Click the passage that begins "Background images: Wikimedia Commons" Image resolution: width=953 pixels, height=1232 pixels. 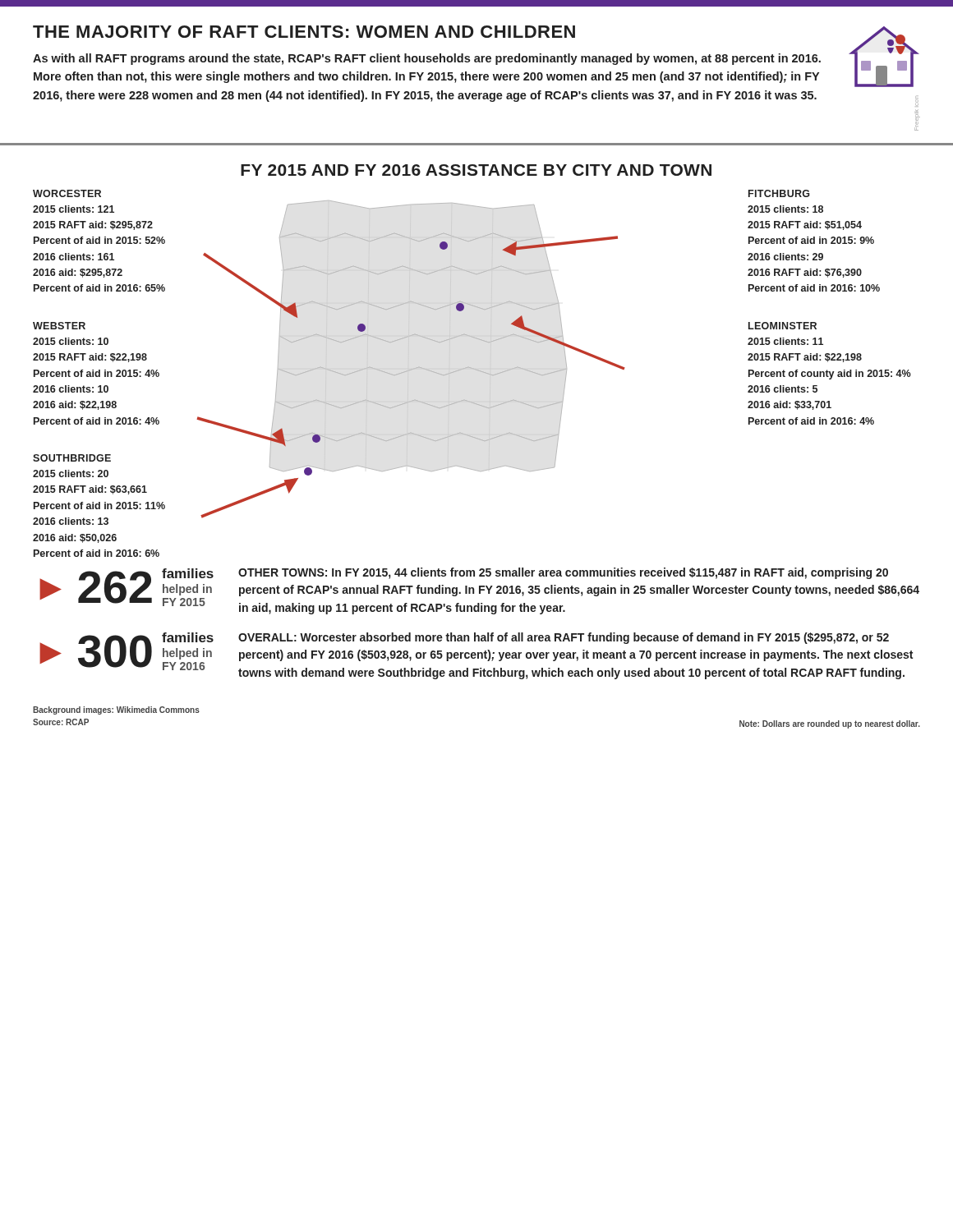tap(116, 716)
